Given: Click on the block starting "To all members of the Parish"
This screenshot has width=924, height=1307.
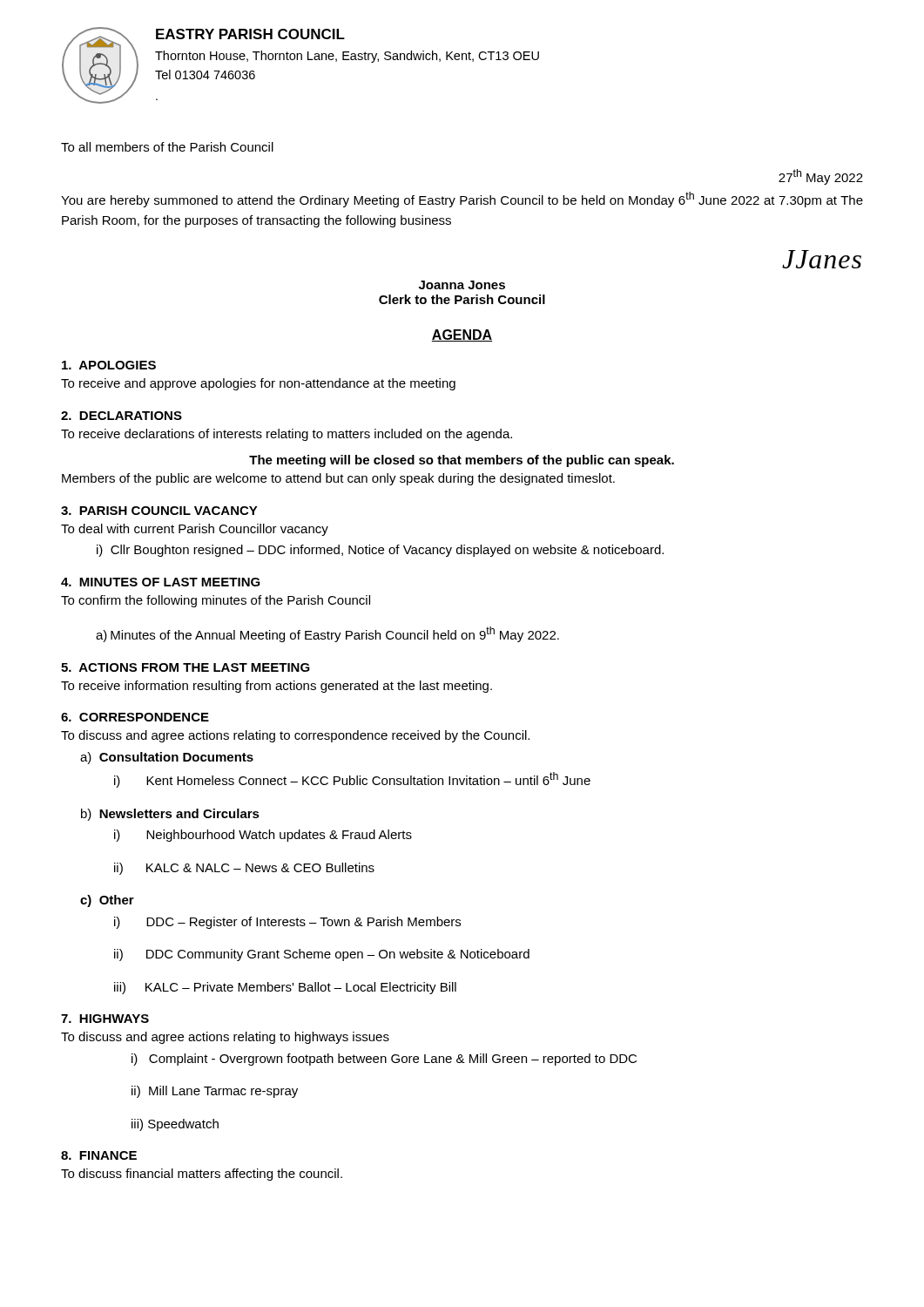Looking at the screenshot, I should [x=167, y=147].
